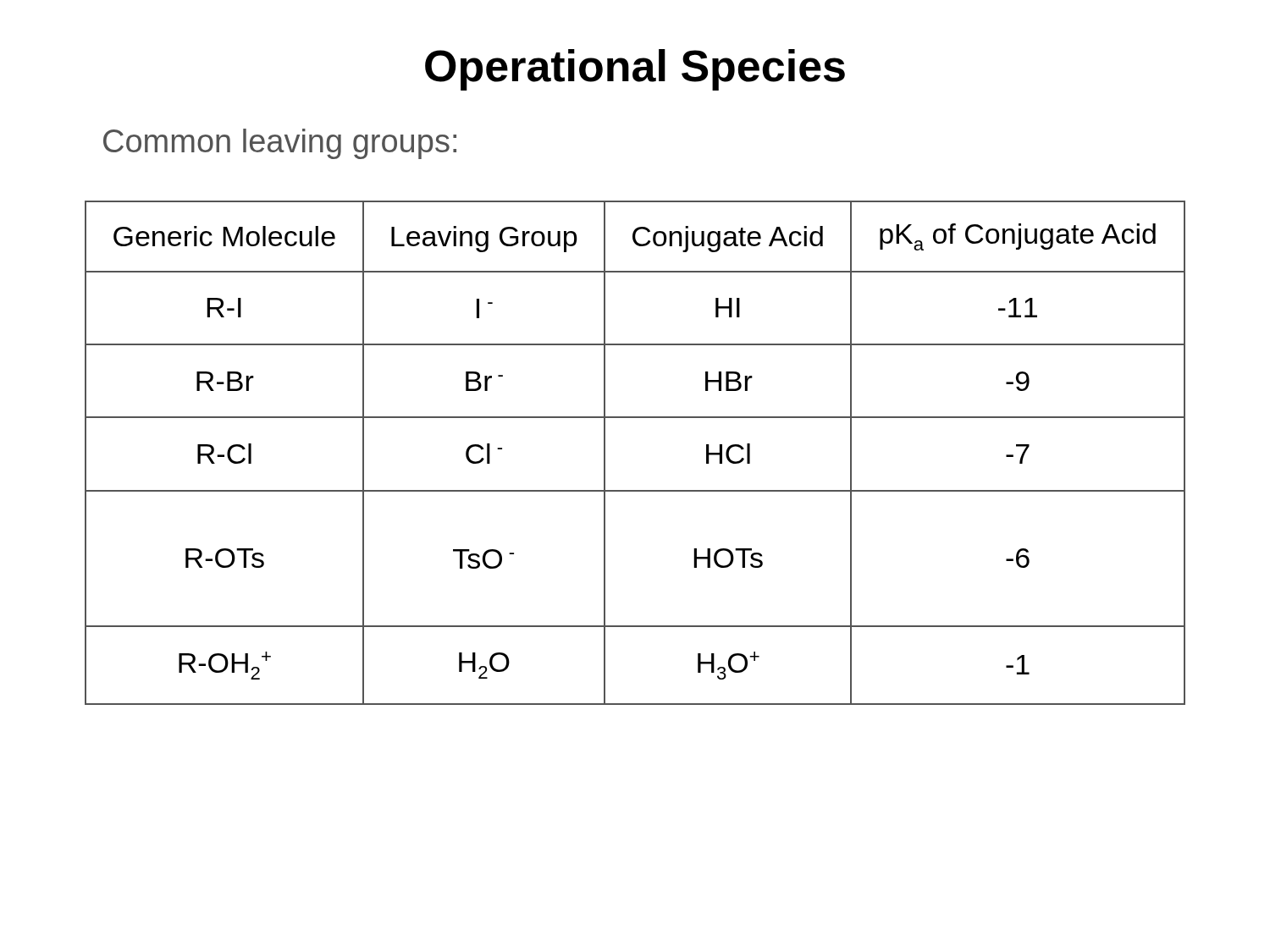Select a table
Screen dimensions: 952x1270
635,445
